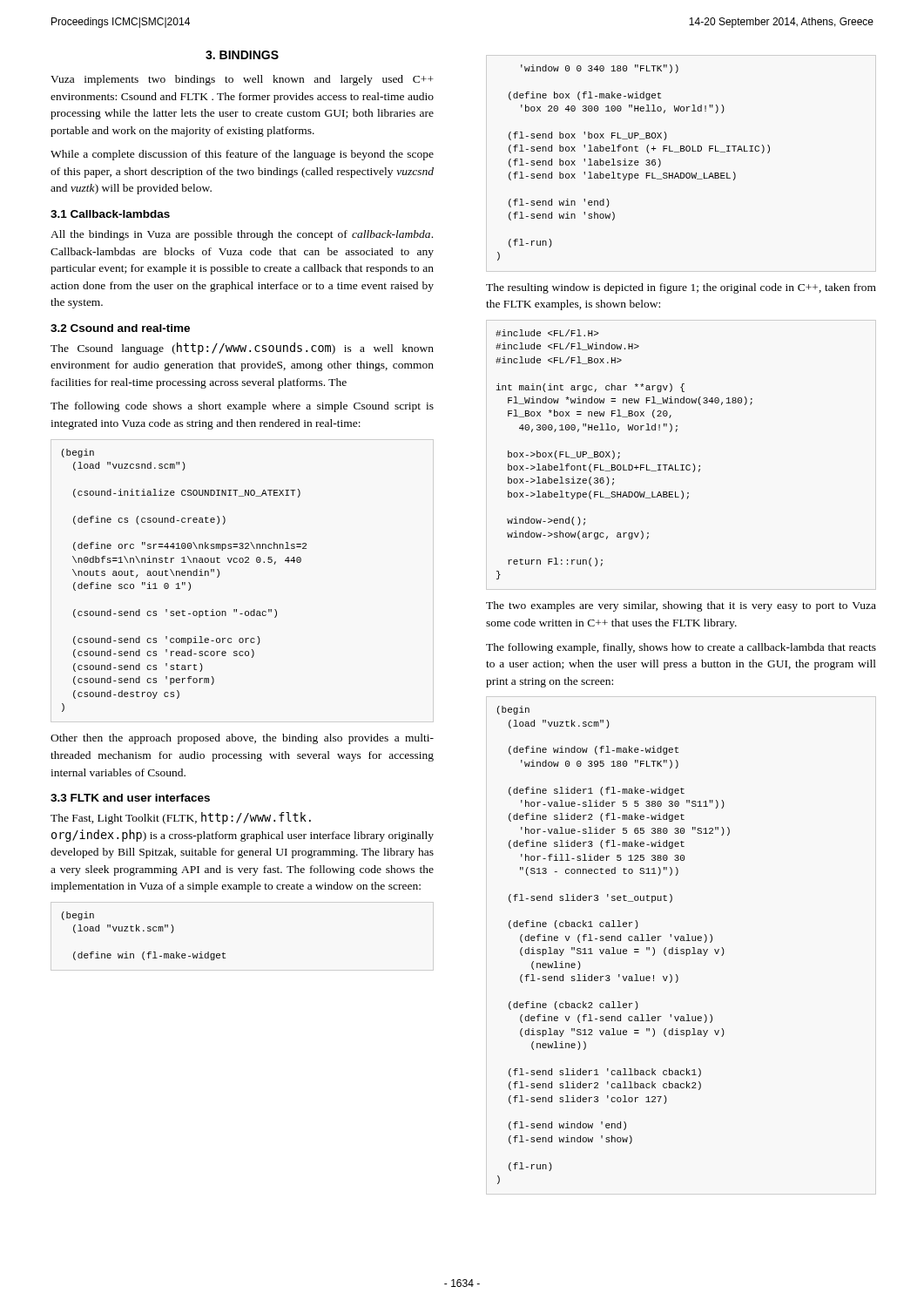Find "3. BINDINGS" on this page

click(242, 55)
